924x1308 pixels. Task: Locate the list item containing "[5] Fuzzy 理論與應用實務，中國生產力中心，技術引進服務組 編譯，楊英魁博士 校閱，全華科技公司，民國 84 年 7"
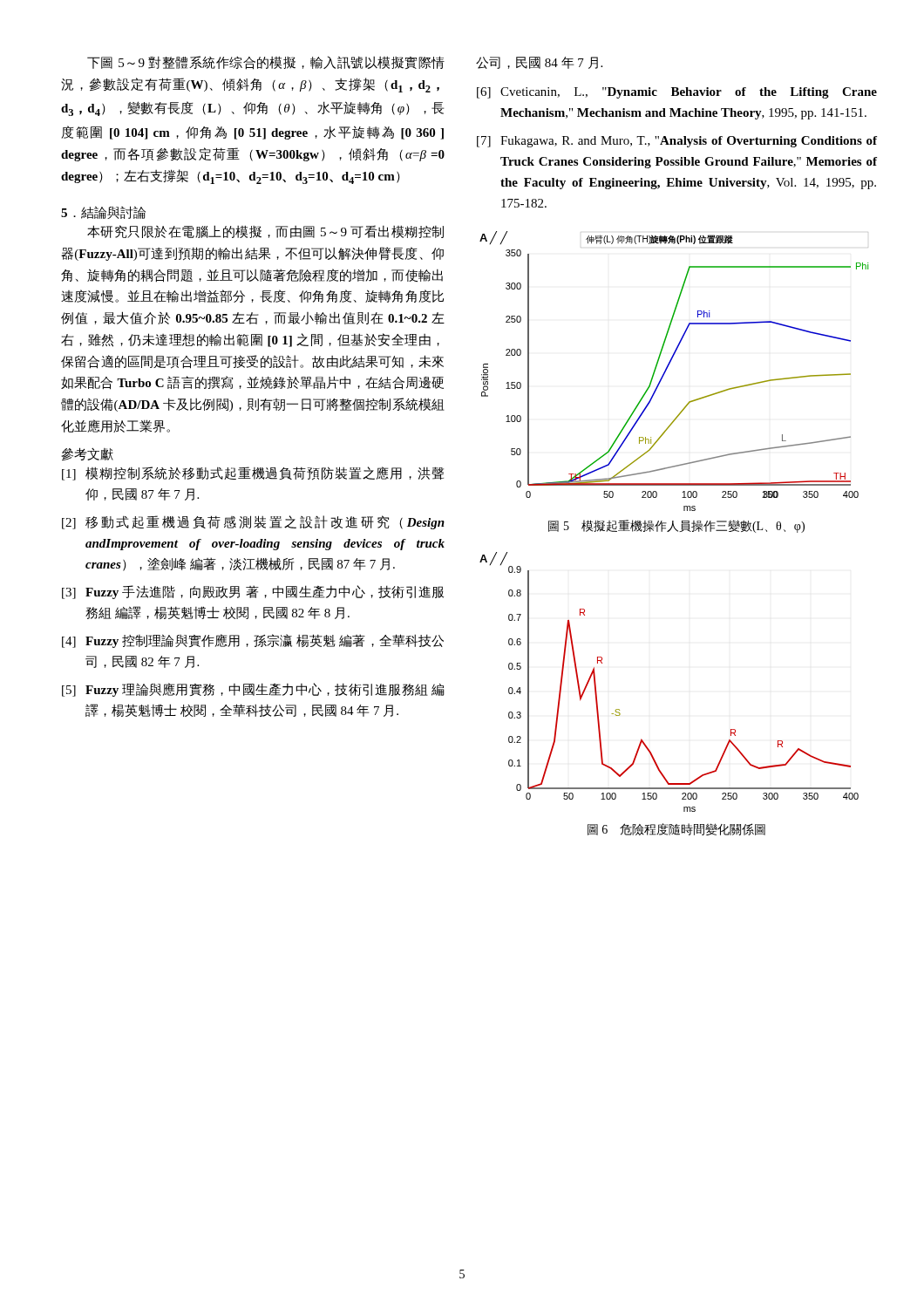(x=253, y=700)
